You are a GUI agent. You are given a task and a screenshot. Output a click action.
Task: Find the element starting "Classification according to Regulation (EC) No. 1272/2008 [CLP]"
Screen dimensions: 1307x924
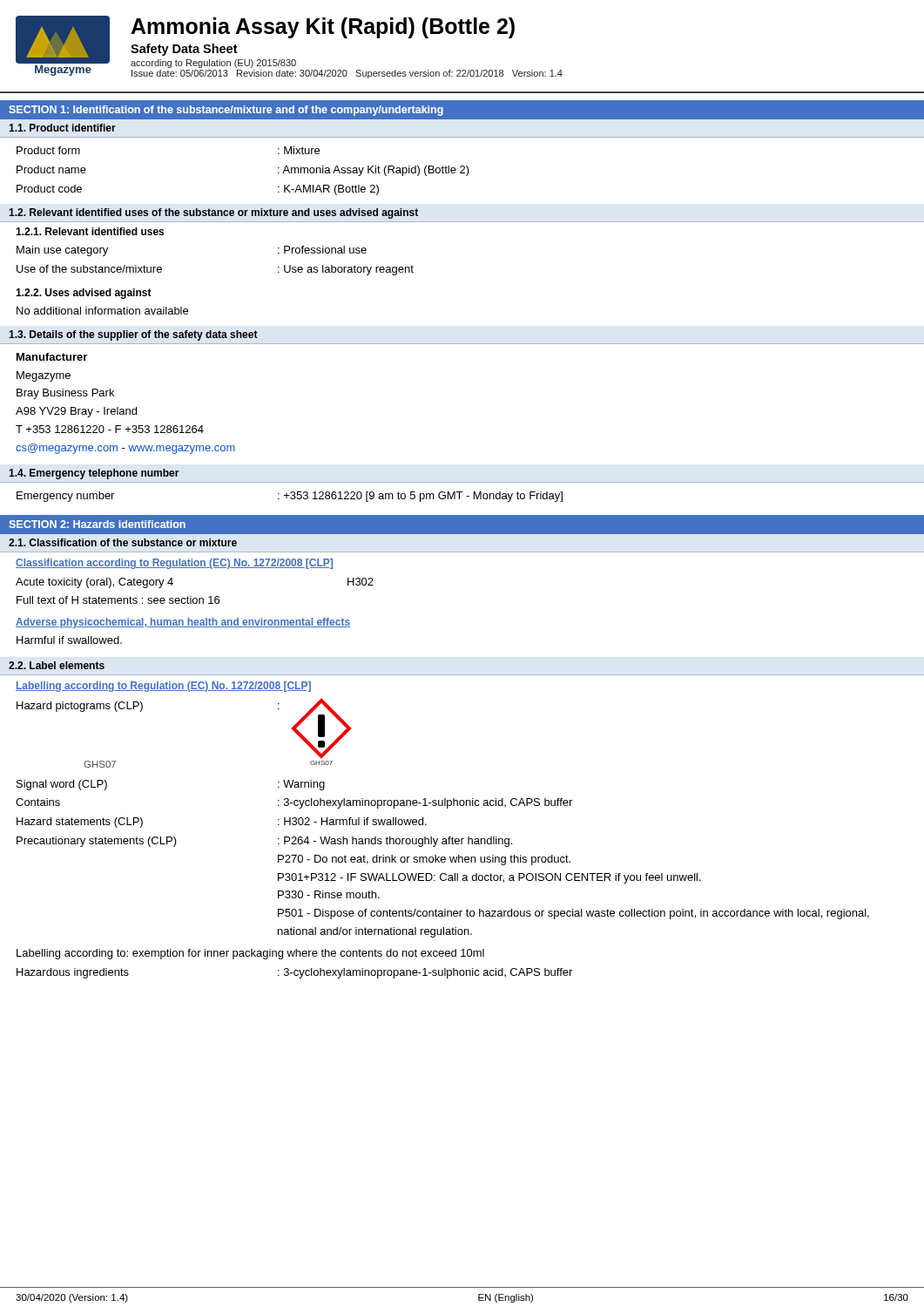[x=174, y=563]
